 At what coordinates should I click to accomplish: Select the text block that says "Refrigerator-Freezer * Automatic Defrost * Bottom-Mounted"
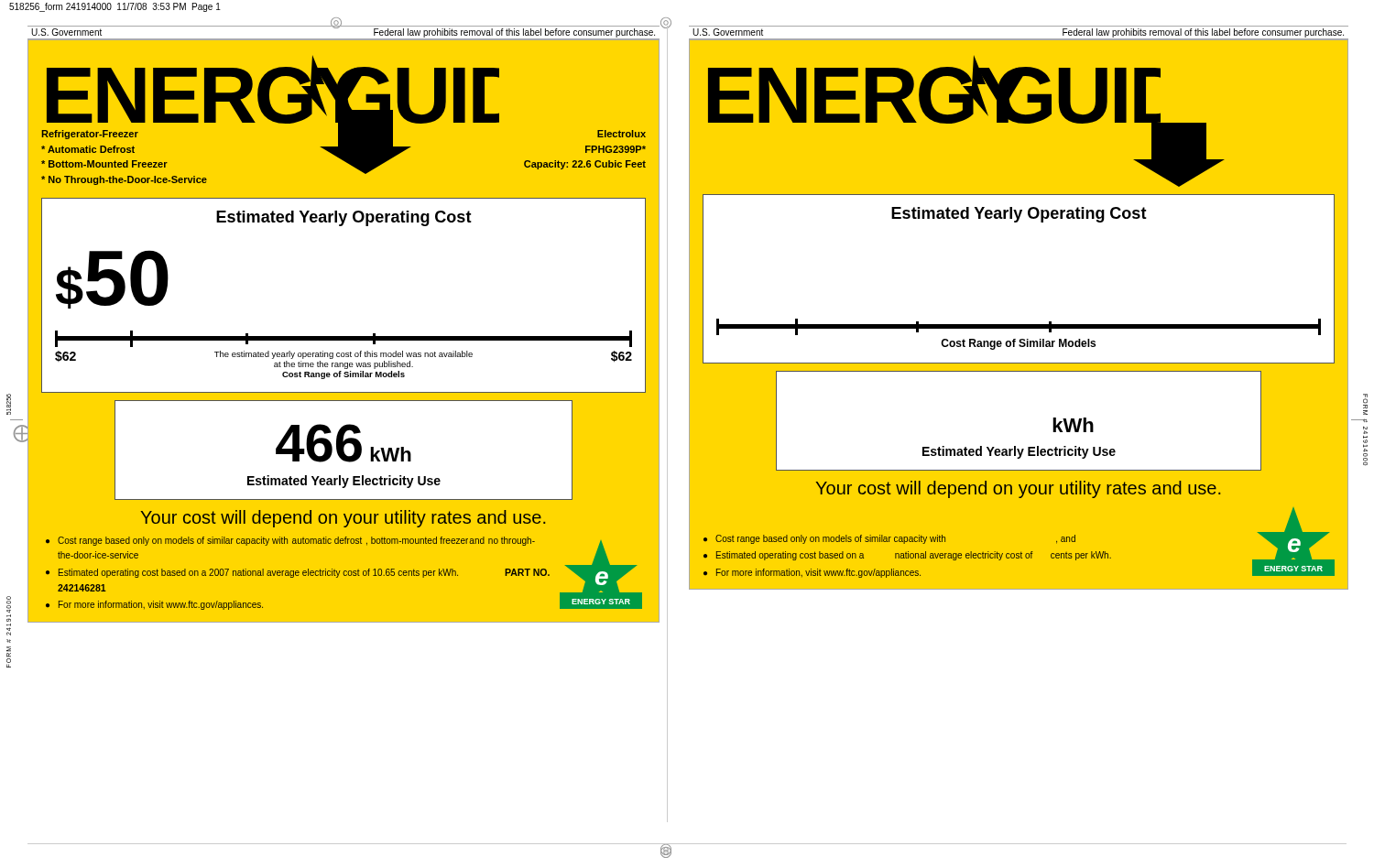click(124, 156)
